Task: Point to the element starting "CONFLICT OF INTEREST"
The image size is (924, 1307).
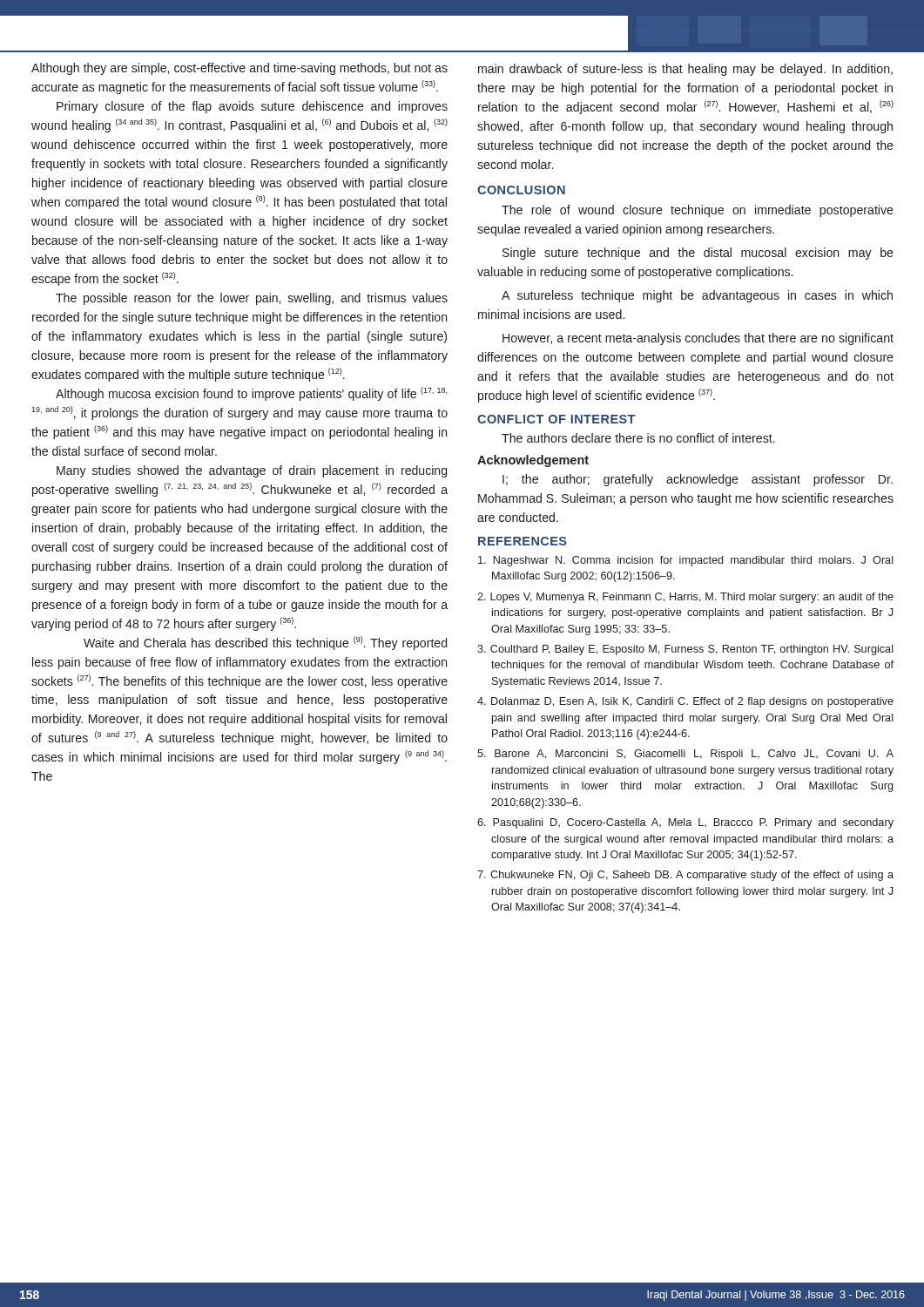Action: point(556,419)
